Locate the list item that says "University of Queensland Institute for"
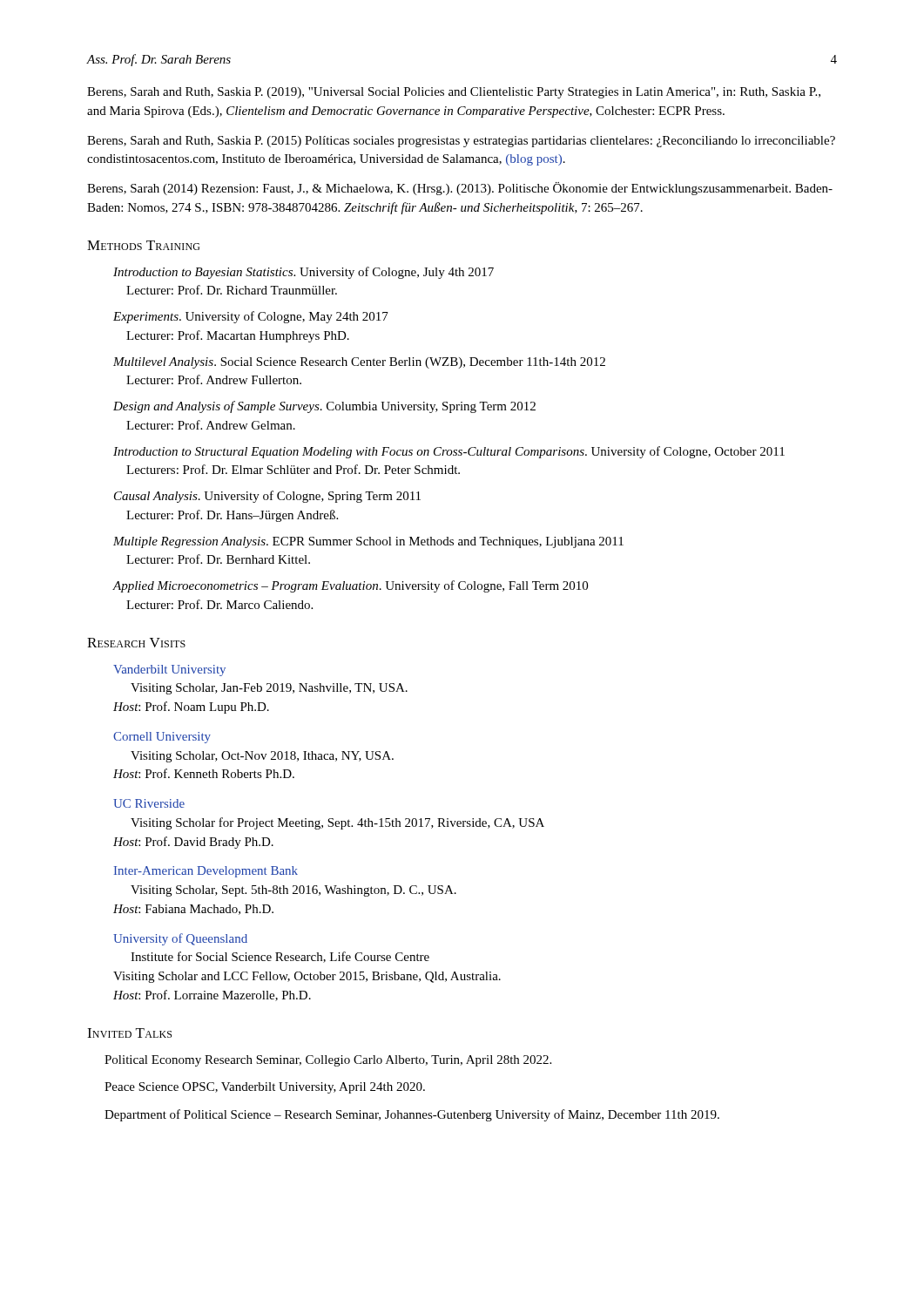 [x=307, y=966]
